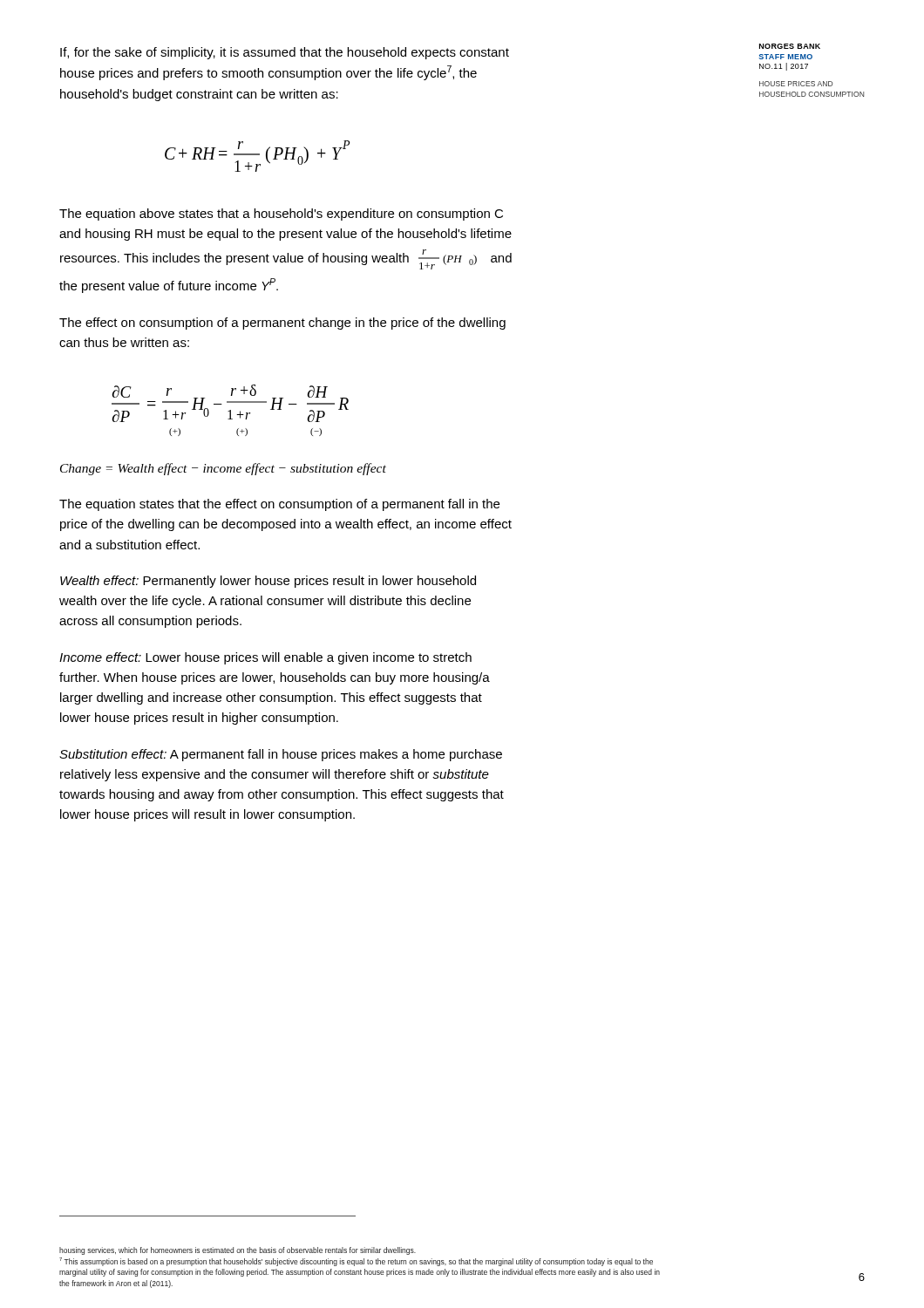Image resolution: width=924 pixels, height=1308 pixels.
Task: Locate the formula with the text "Change = Wealth effect"
Action: [223, 468]
